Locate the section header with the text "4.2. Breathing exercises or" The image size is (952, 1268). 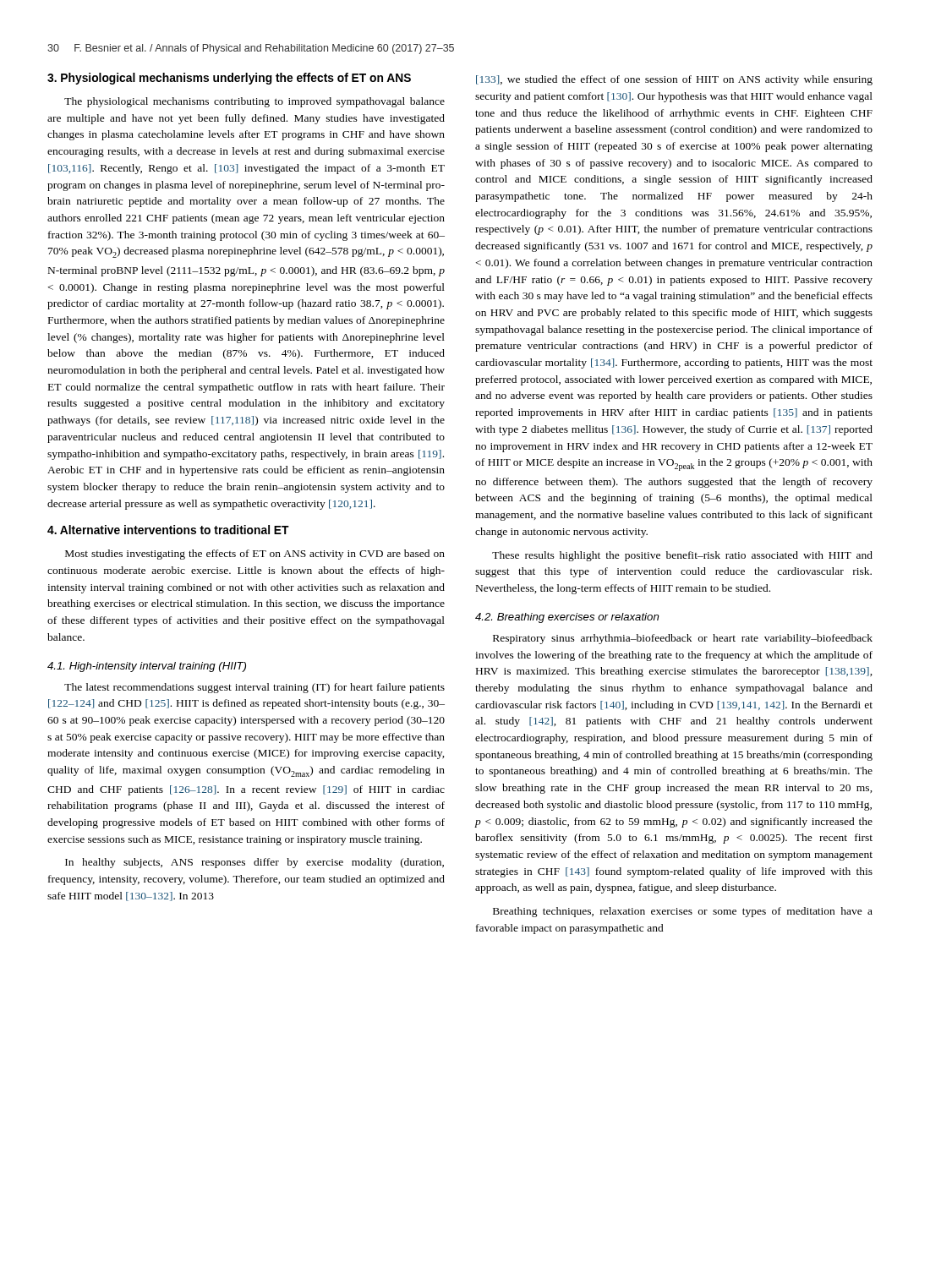coord(567,616)
